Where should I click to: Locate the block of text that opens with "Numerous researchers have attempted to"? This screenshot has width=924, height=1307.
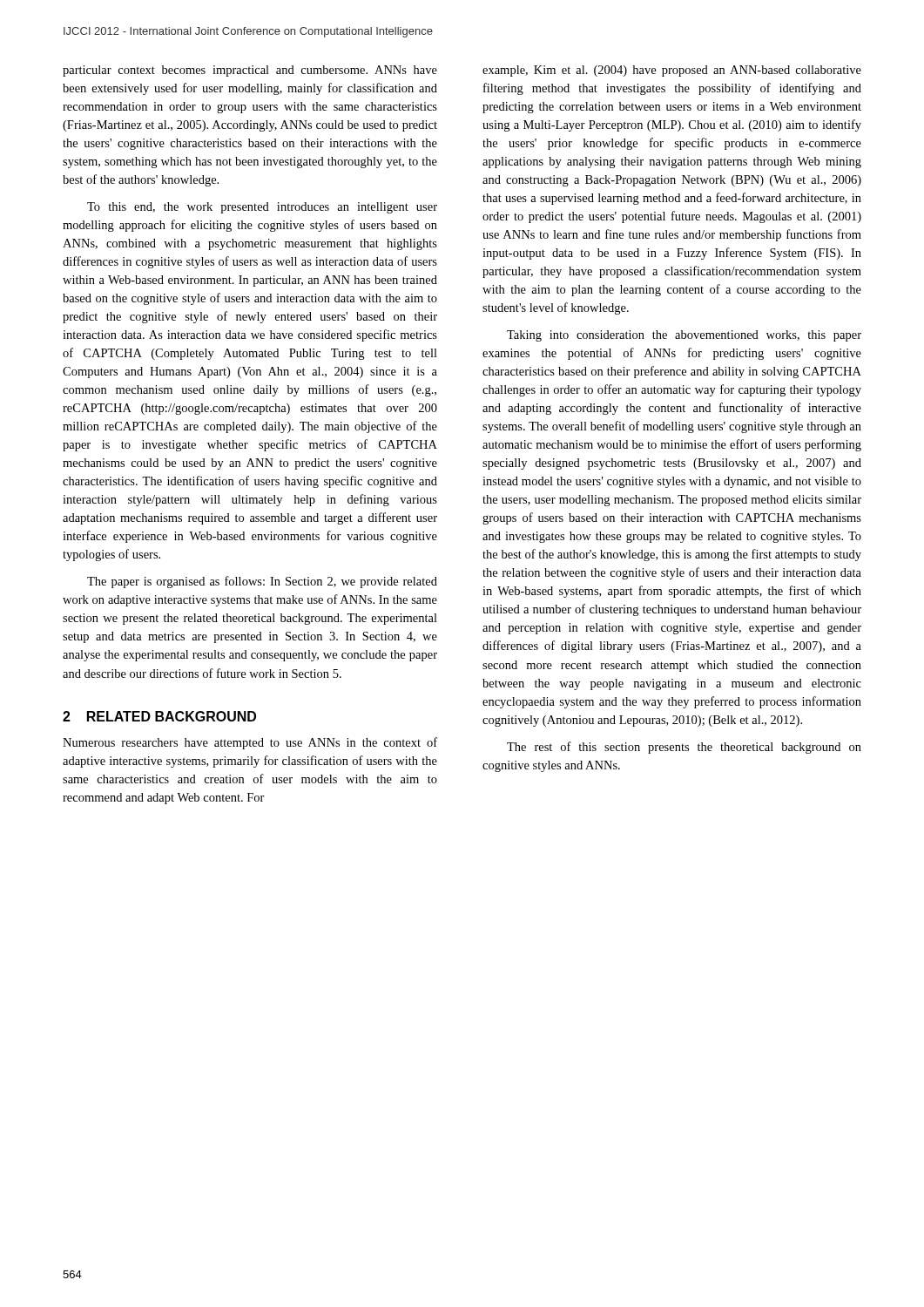[250, 770]
